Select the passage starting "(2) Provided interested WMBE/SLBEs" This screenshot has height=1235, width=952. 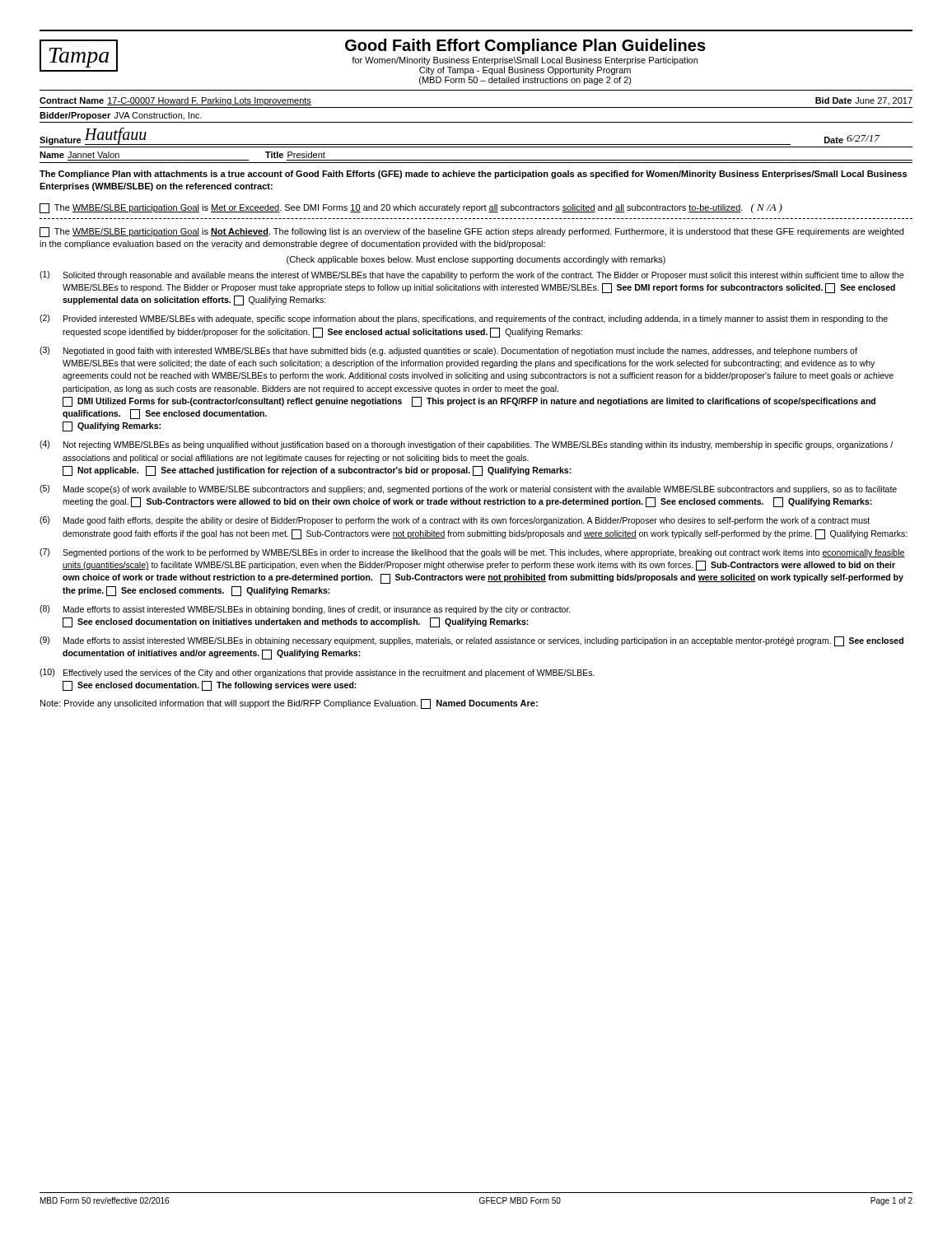[x=476, y=326]
